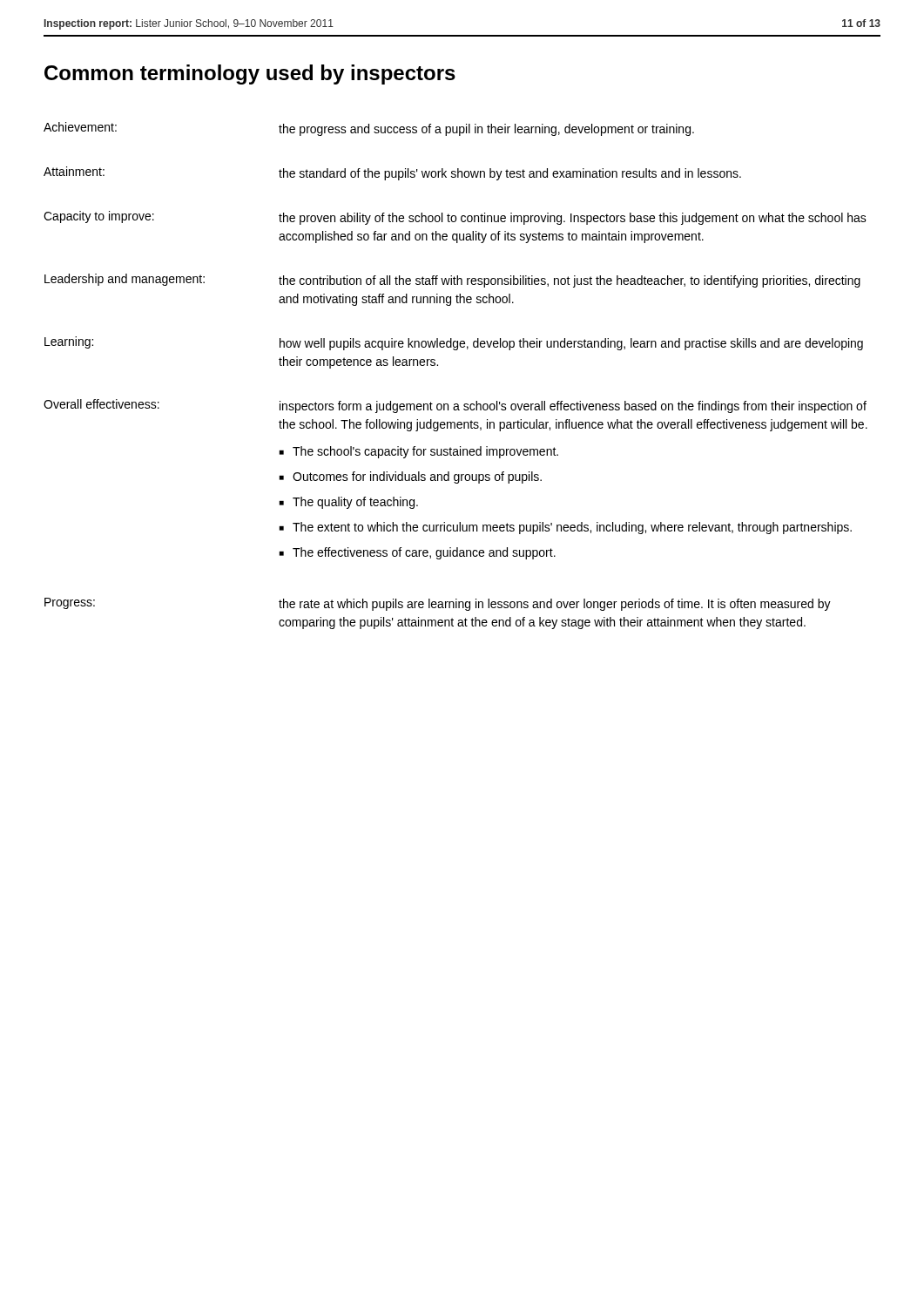Image resolution: width=924 pixels, height=1307 pixels.
Task: Locate the text block that reads "Achievement: the progress and success of a"
Action: point(462,134)
